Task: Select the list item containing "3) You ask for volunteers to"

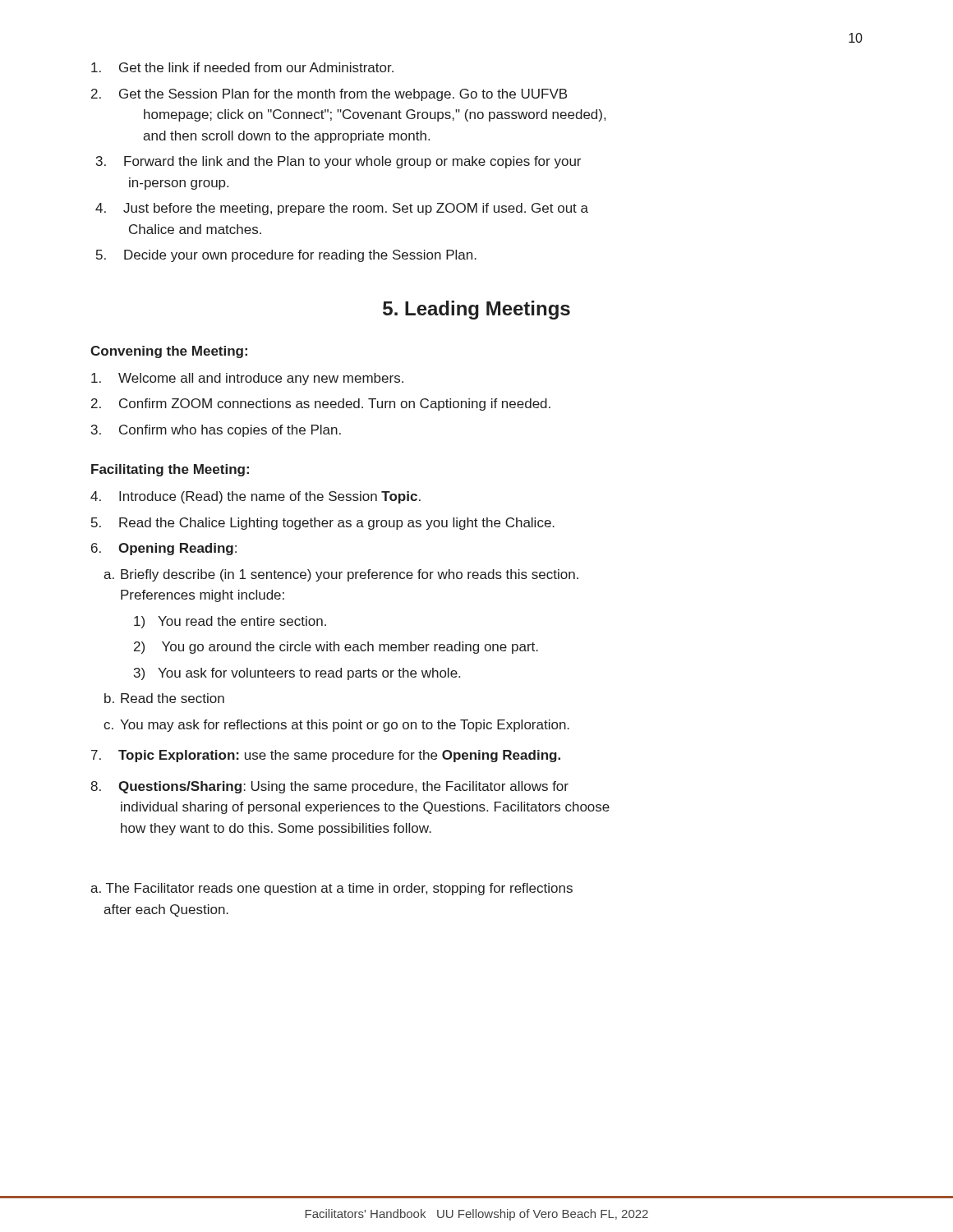Action: point(297,673)
